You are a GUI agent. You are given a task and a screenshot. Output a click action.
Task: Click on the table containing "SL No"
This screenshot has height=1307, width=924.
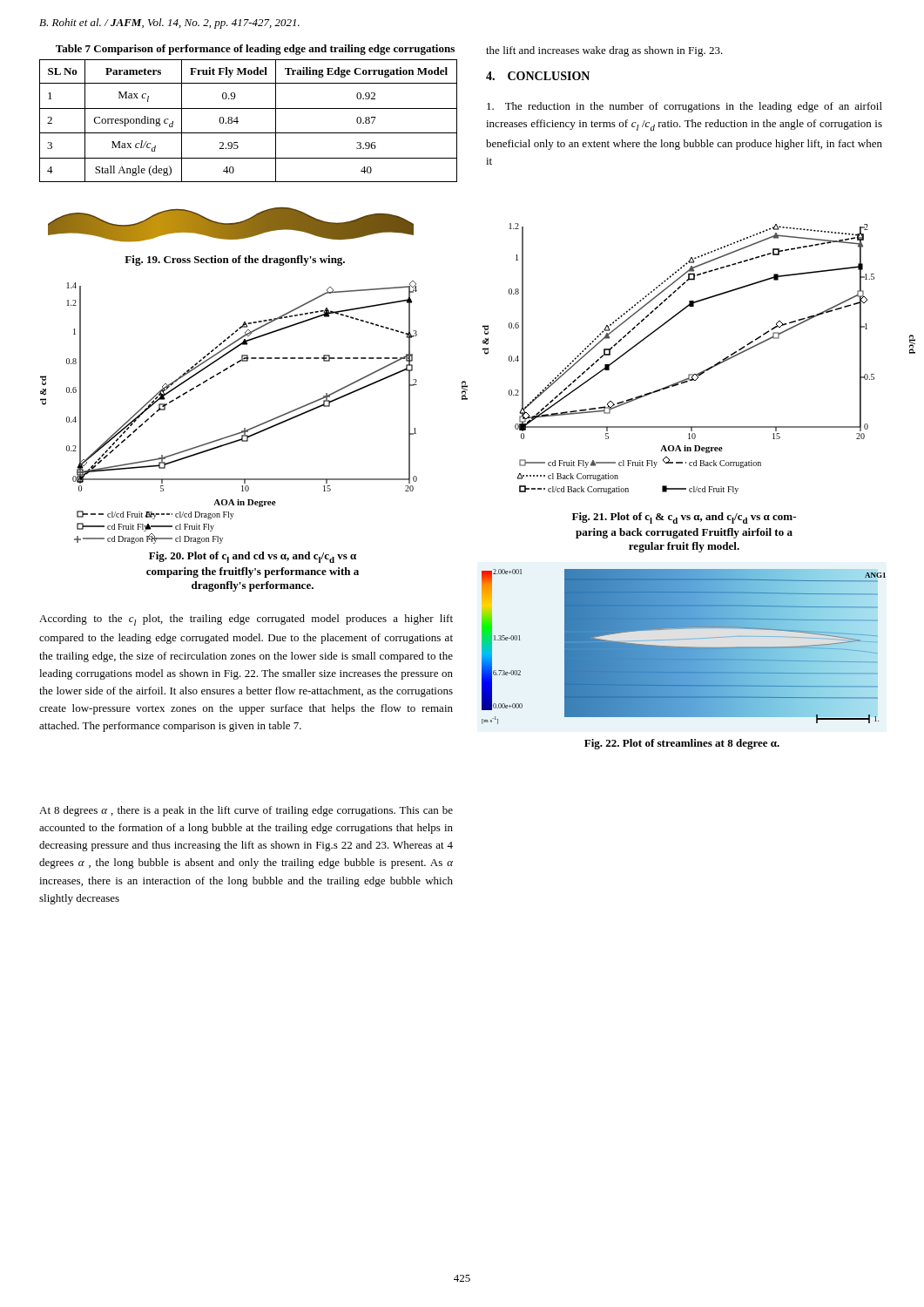pyautogui.click(x=248, y=121)
